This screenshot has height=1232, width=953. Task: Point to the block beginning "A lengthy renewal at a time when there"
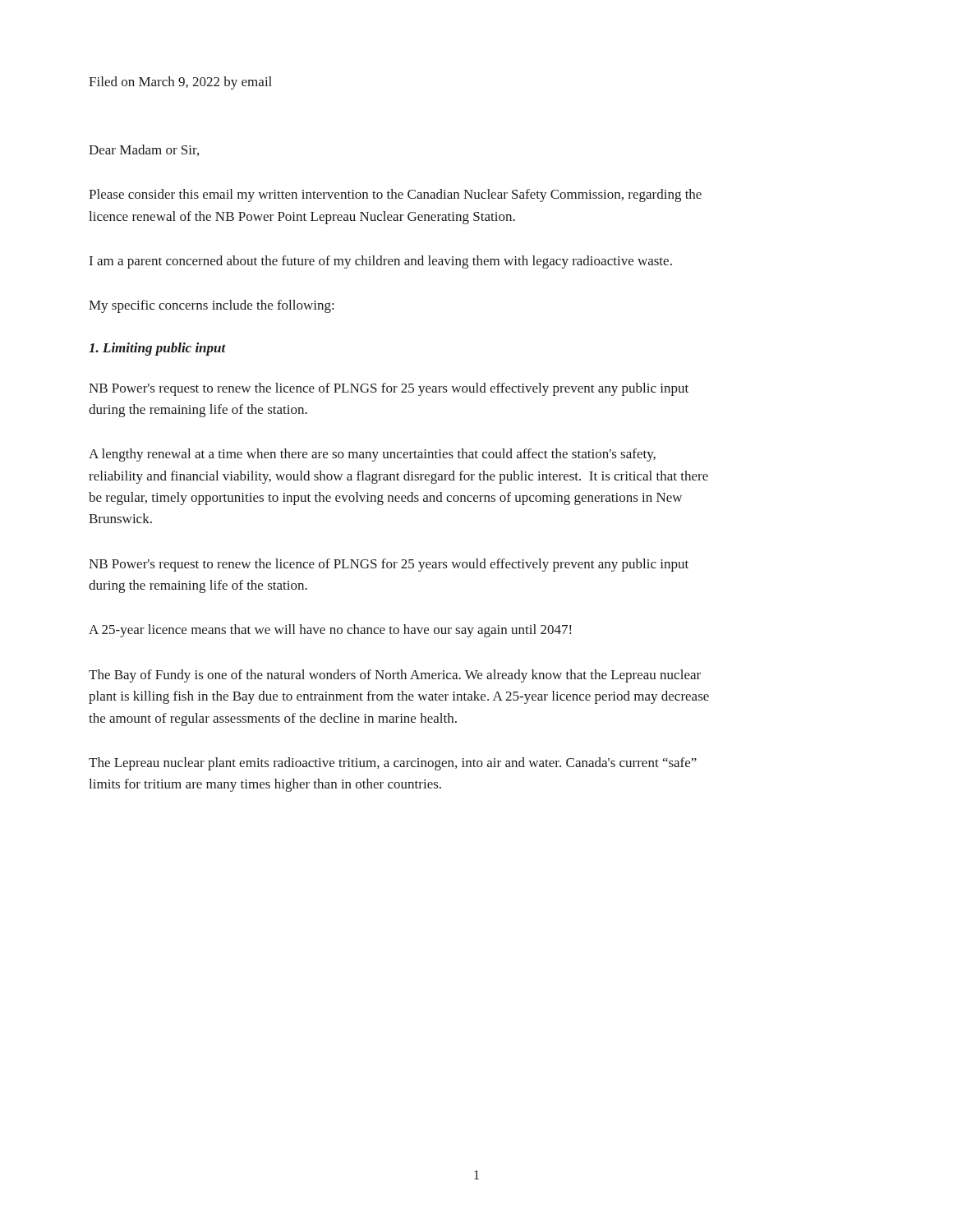(x=399, y=487)
